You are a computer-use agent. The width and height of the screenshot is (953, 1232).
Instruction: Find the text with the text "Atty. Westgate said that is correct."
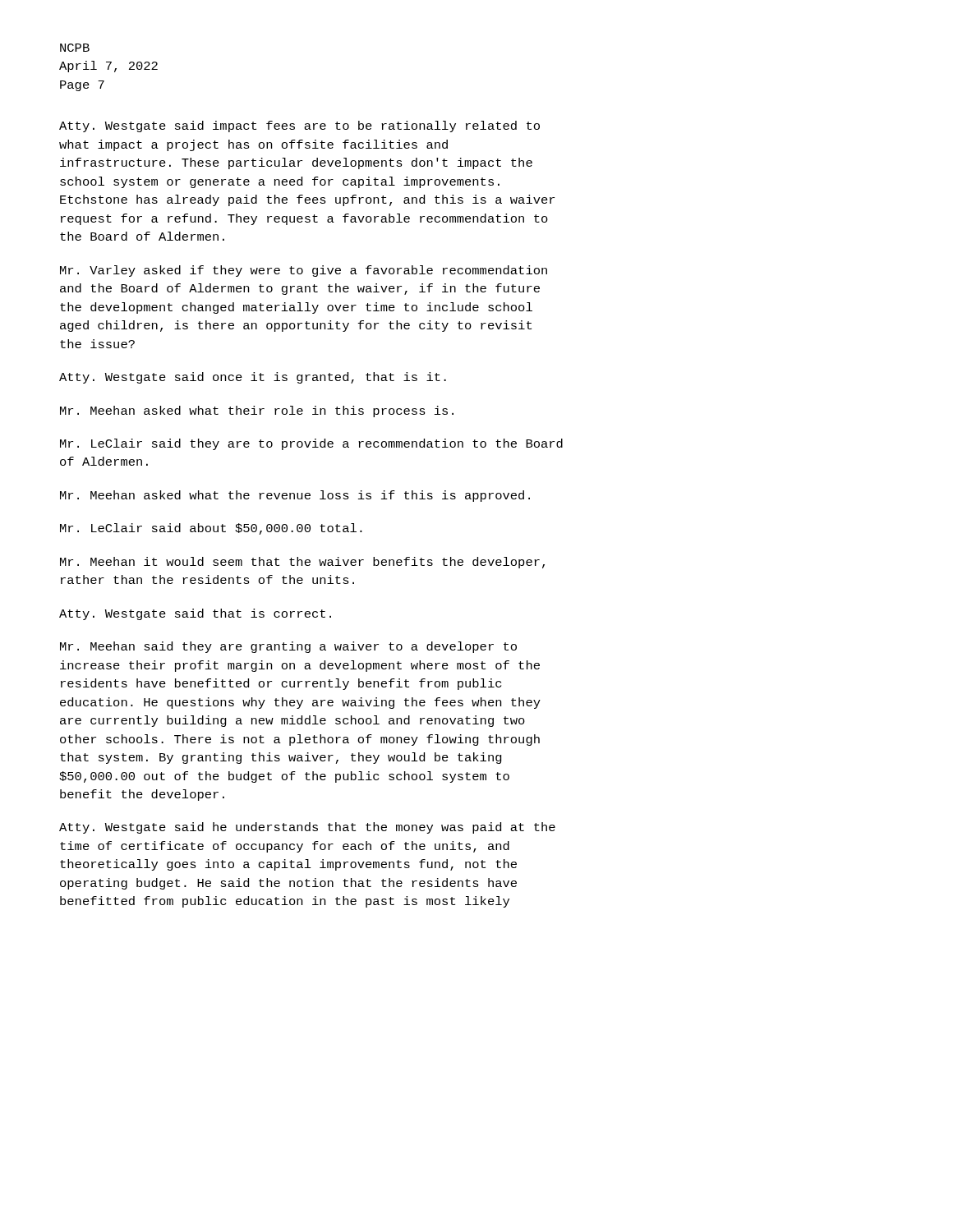pyautogui.click(x=197, y=614)
